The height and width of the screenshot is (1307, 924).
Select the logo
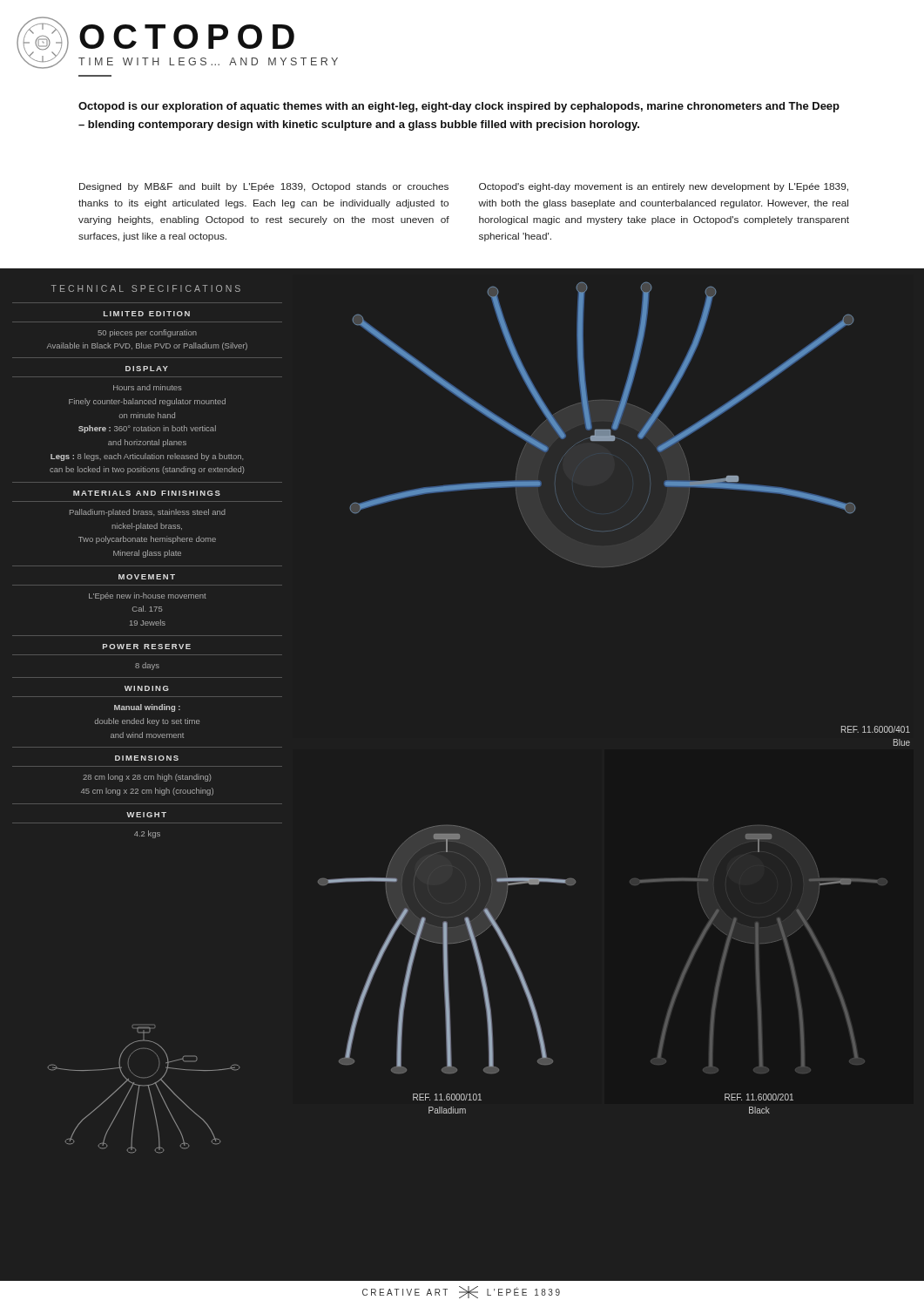[43, 43]
